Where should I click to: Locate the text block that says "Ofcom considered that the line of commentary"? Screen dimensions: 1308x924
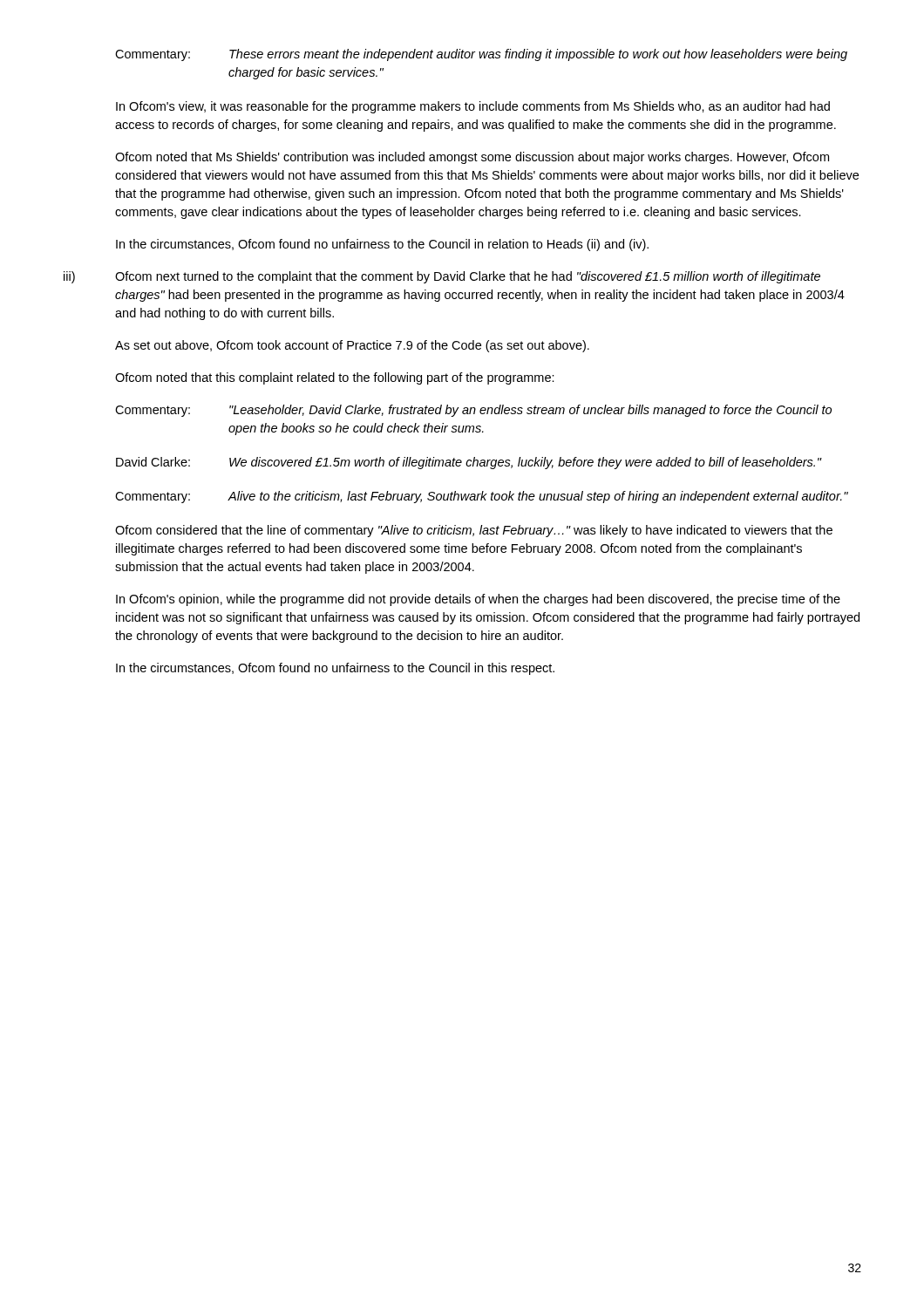(474, 549)
